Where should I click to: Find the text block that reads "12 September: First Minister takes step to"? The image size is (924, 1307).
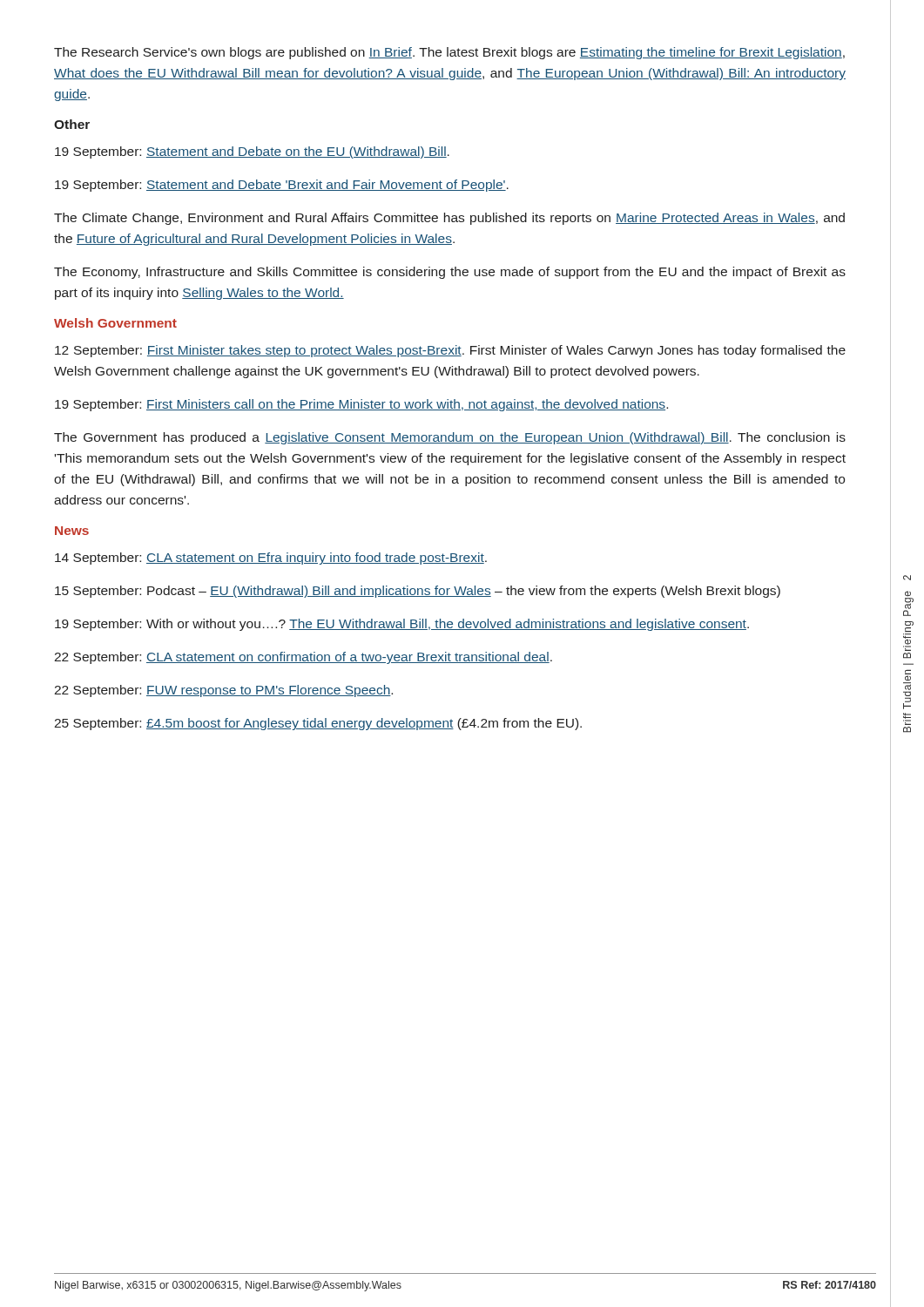(x=450, y=360)
